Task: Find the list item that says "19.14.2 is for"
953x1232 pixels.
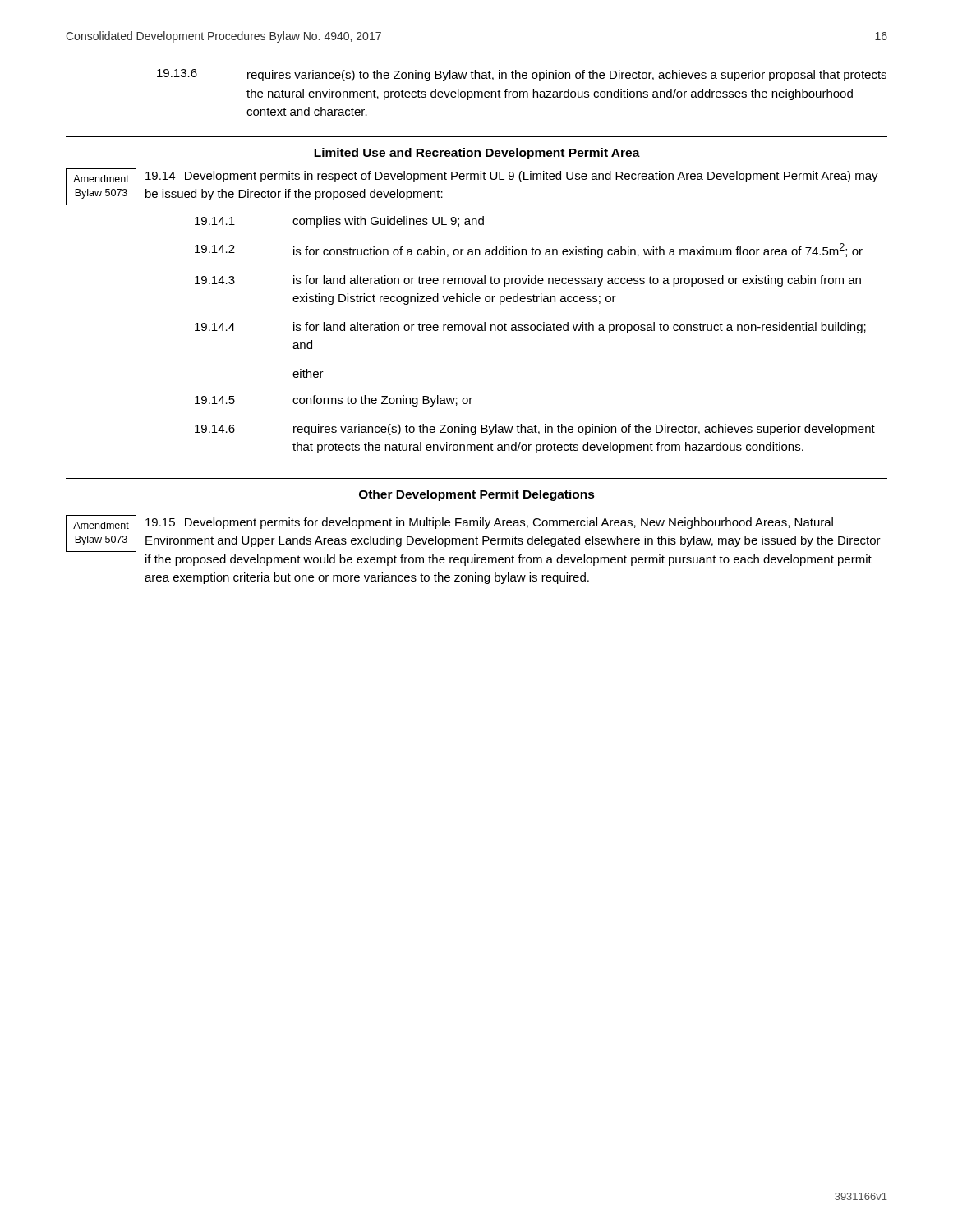Action: [516, 250]
